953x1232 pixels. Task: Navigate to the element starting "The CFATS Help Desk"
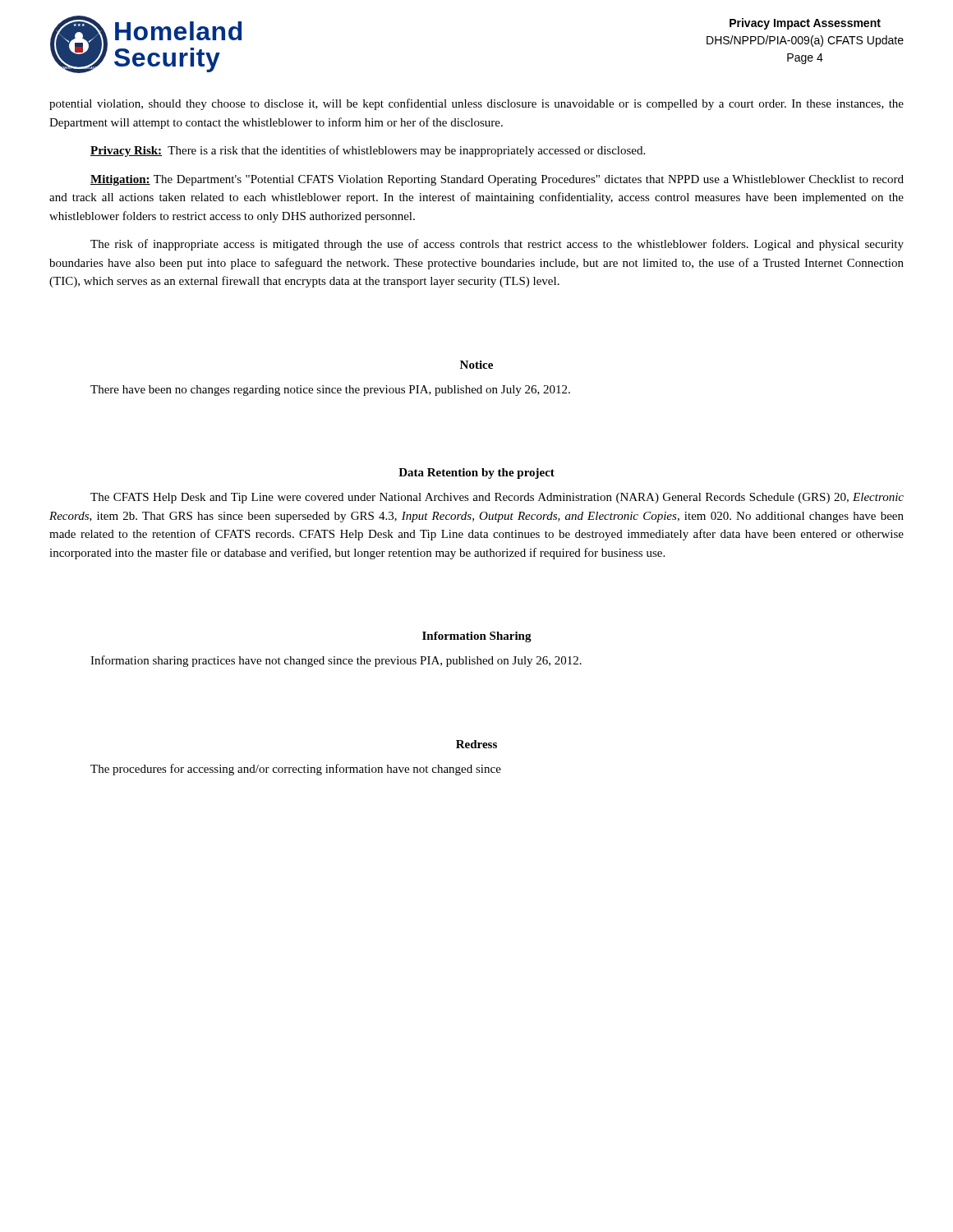476,525
